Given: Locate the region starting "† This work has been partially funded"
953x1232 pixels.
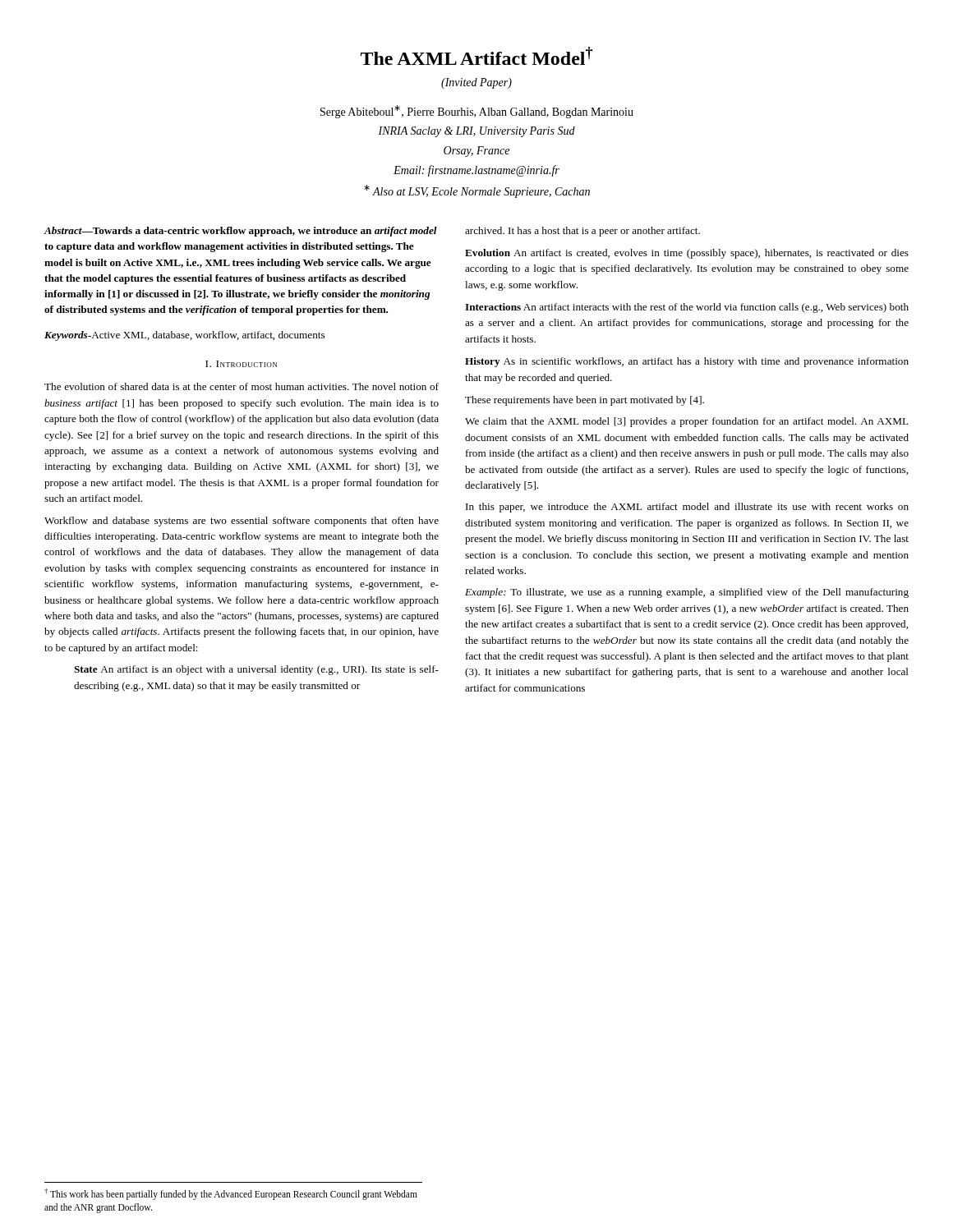Looking at the screenshot, I should click(231, 1199).
